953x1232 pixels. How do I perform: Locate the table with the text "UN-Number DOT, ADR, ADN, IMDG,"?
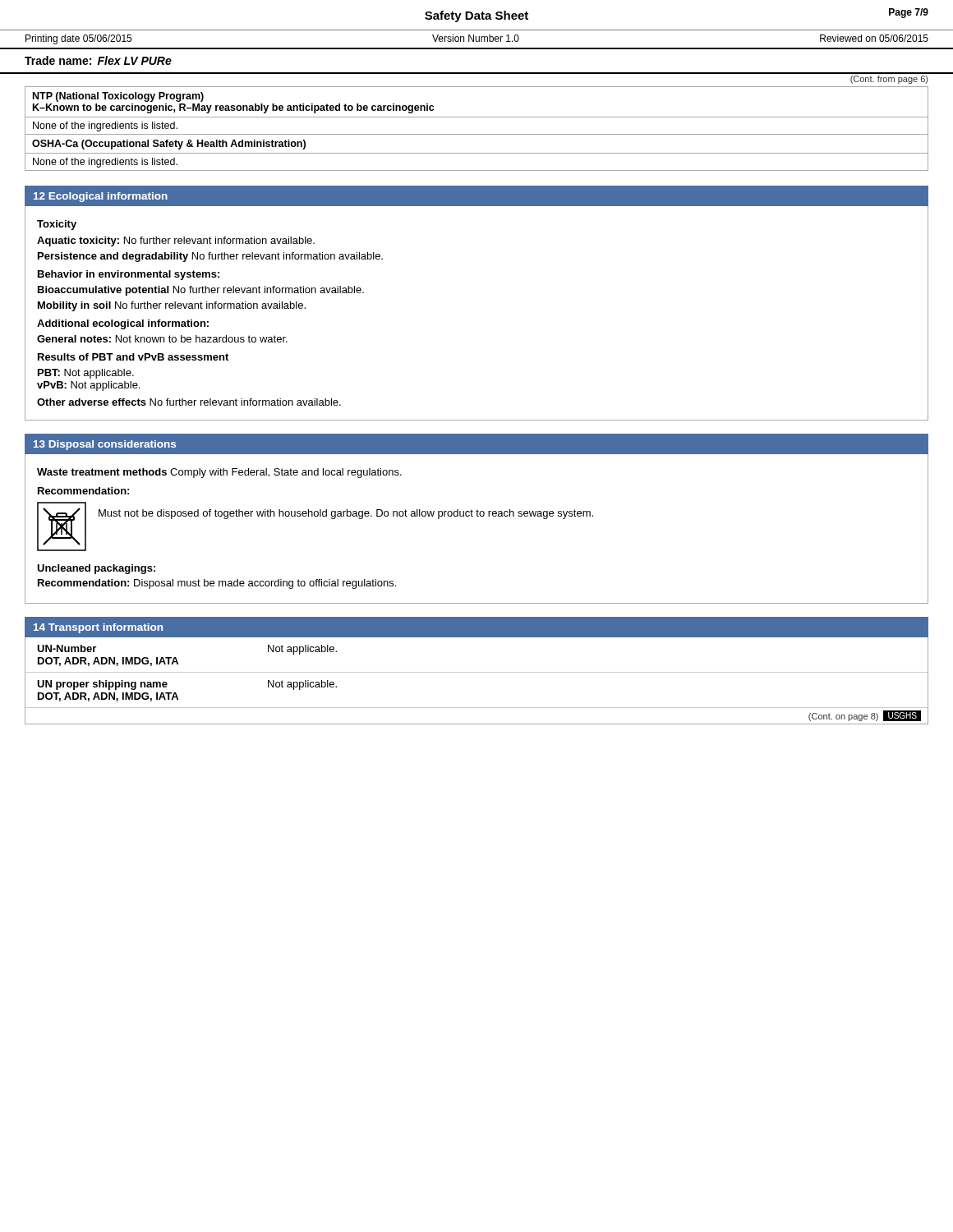(x=476, y=681)
